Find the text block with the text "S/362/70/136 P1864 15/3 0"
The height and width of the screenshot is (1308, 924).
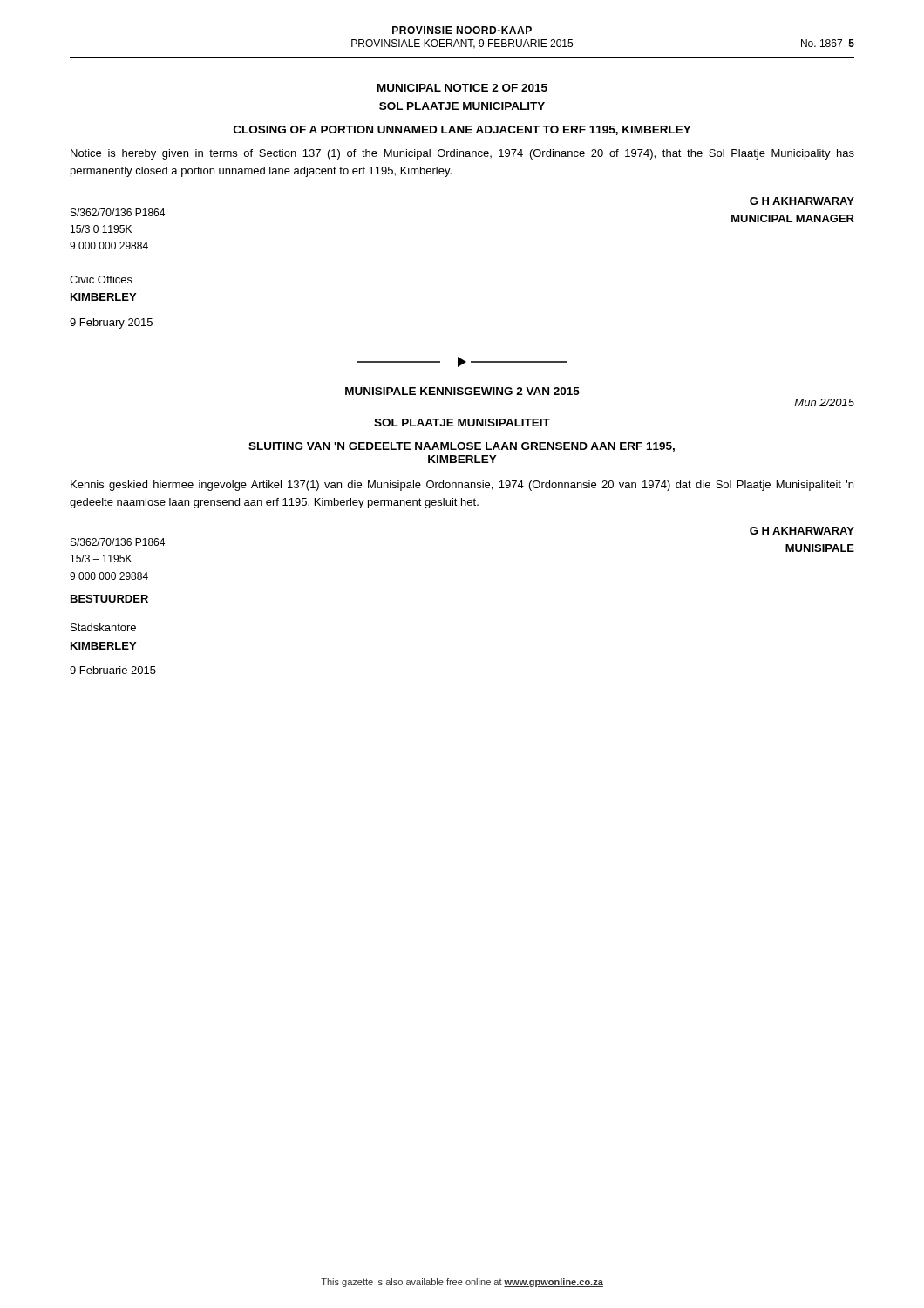(x=117, y=229)
